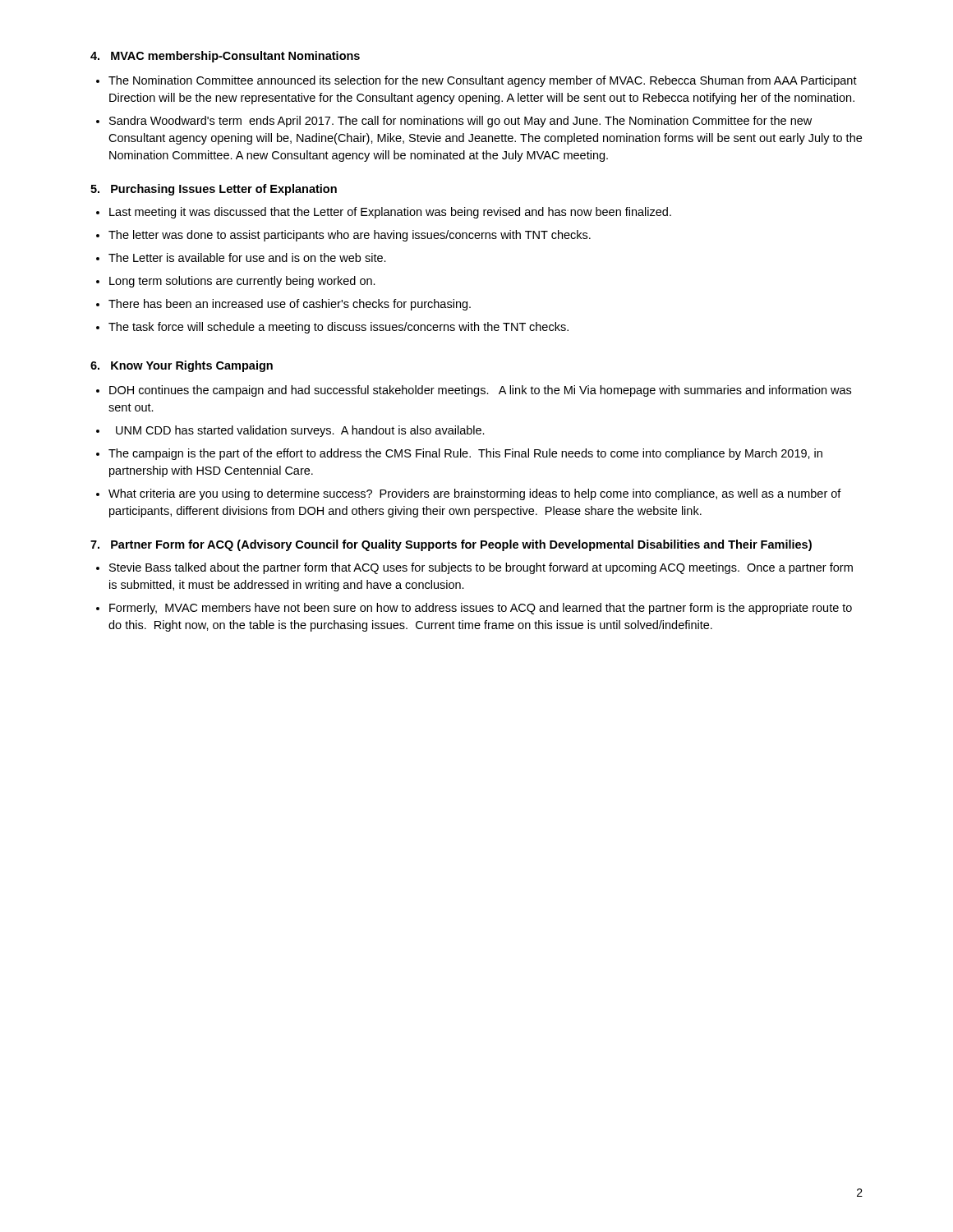
Task: Locate the block of text that opens with "The task force will schedule a meeting"
Action: [x=339, y=327]
